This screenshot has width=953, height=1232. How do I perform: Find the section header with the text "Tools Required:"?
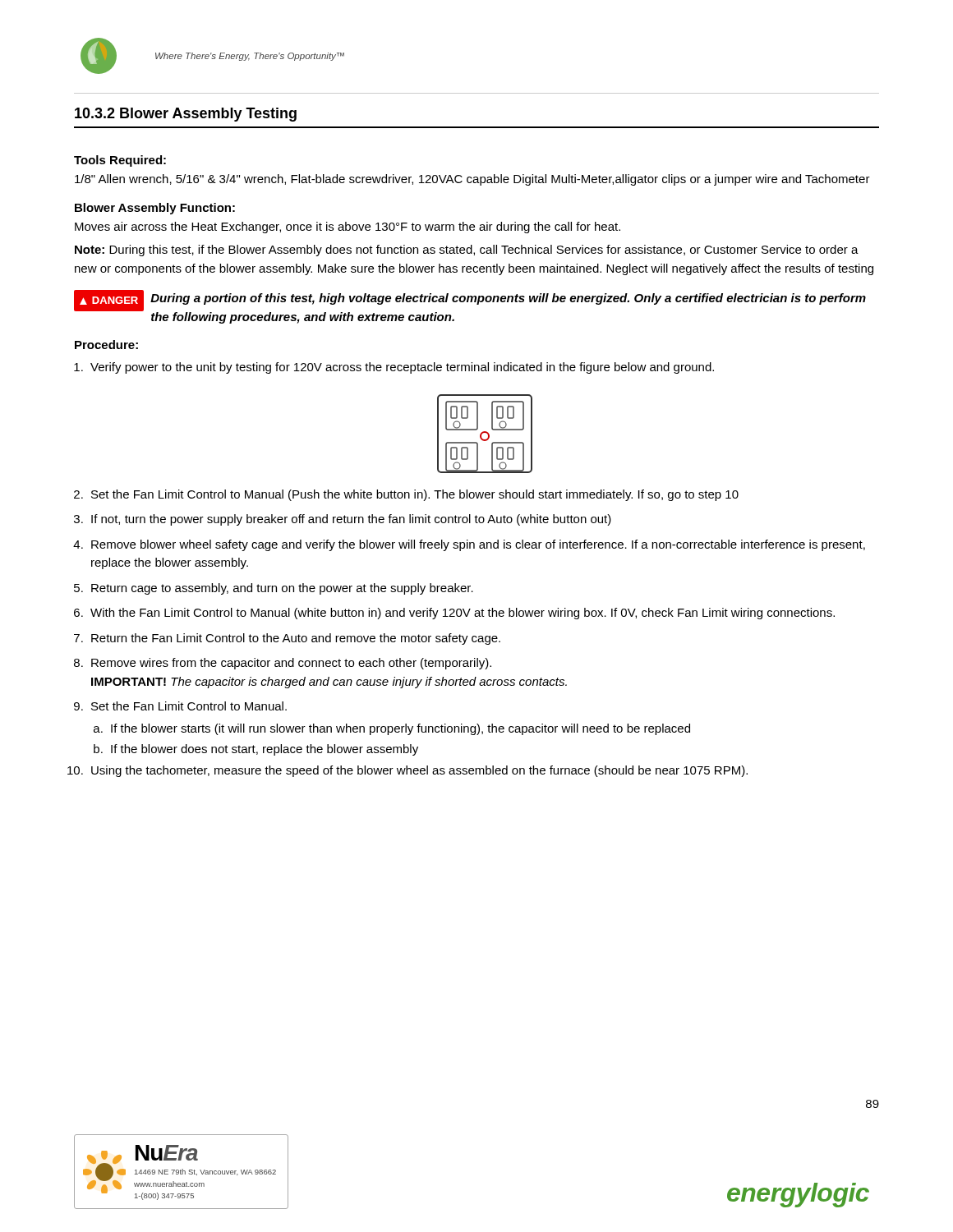coord(120,160)
